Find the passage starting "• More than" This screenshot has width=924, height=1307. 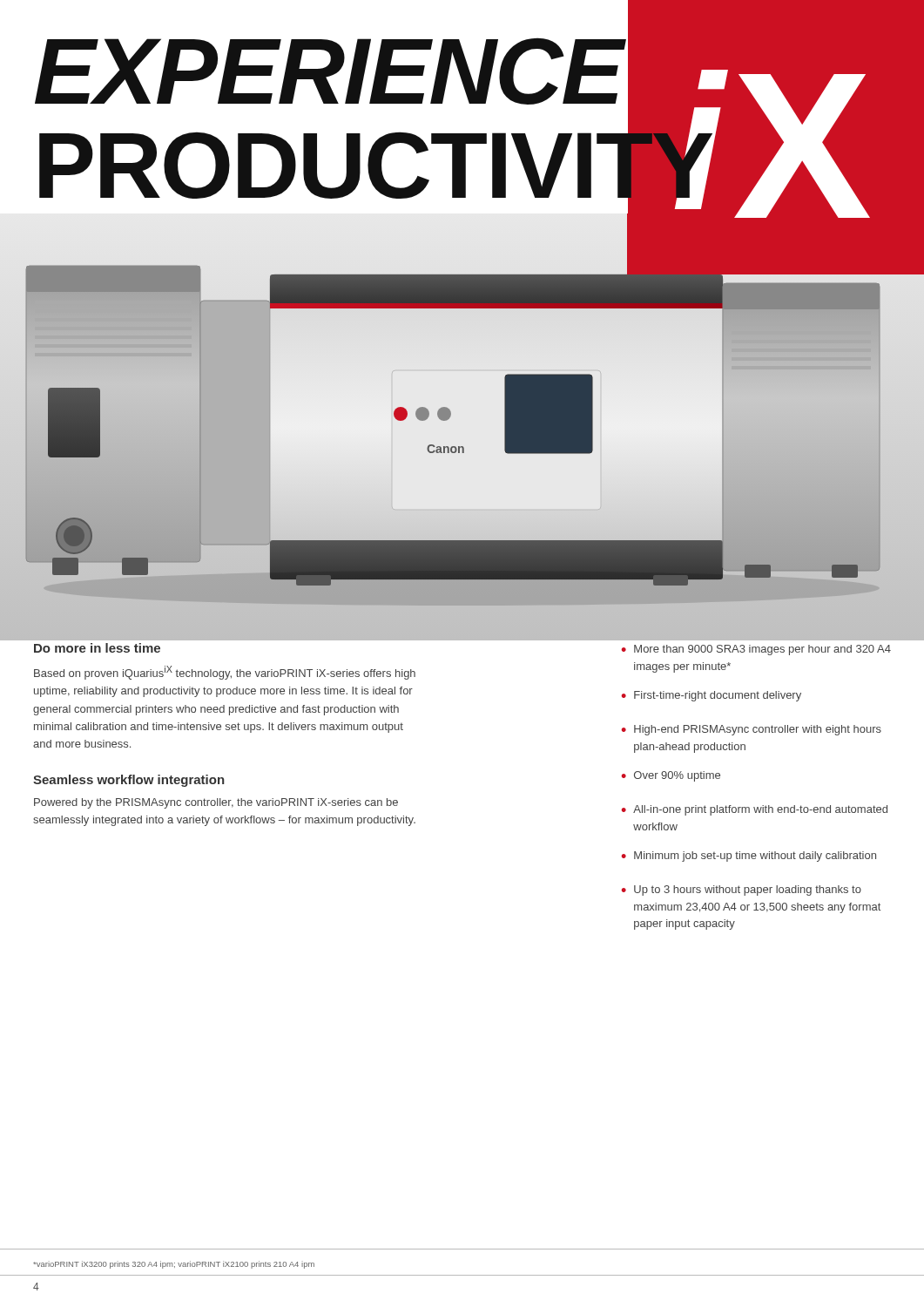[756, 657]
